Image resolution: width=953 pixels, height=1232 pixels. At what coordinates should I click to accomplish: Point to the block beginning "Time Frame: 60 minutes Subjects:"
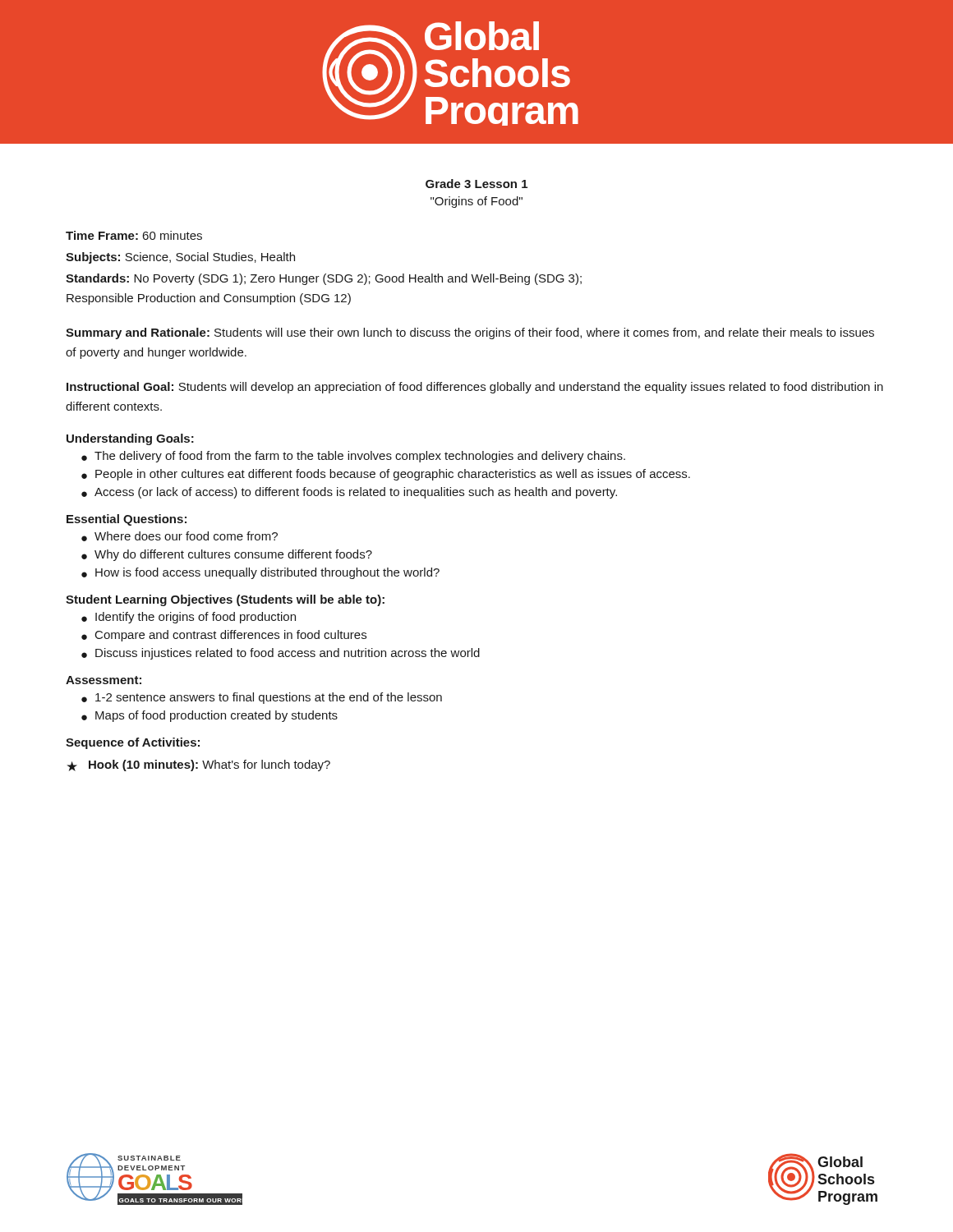pos(476,267)
